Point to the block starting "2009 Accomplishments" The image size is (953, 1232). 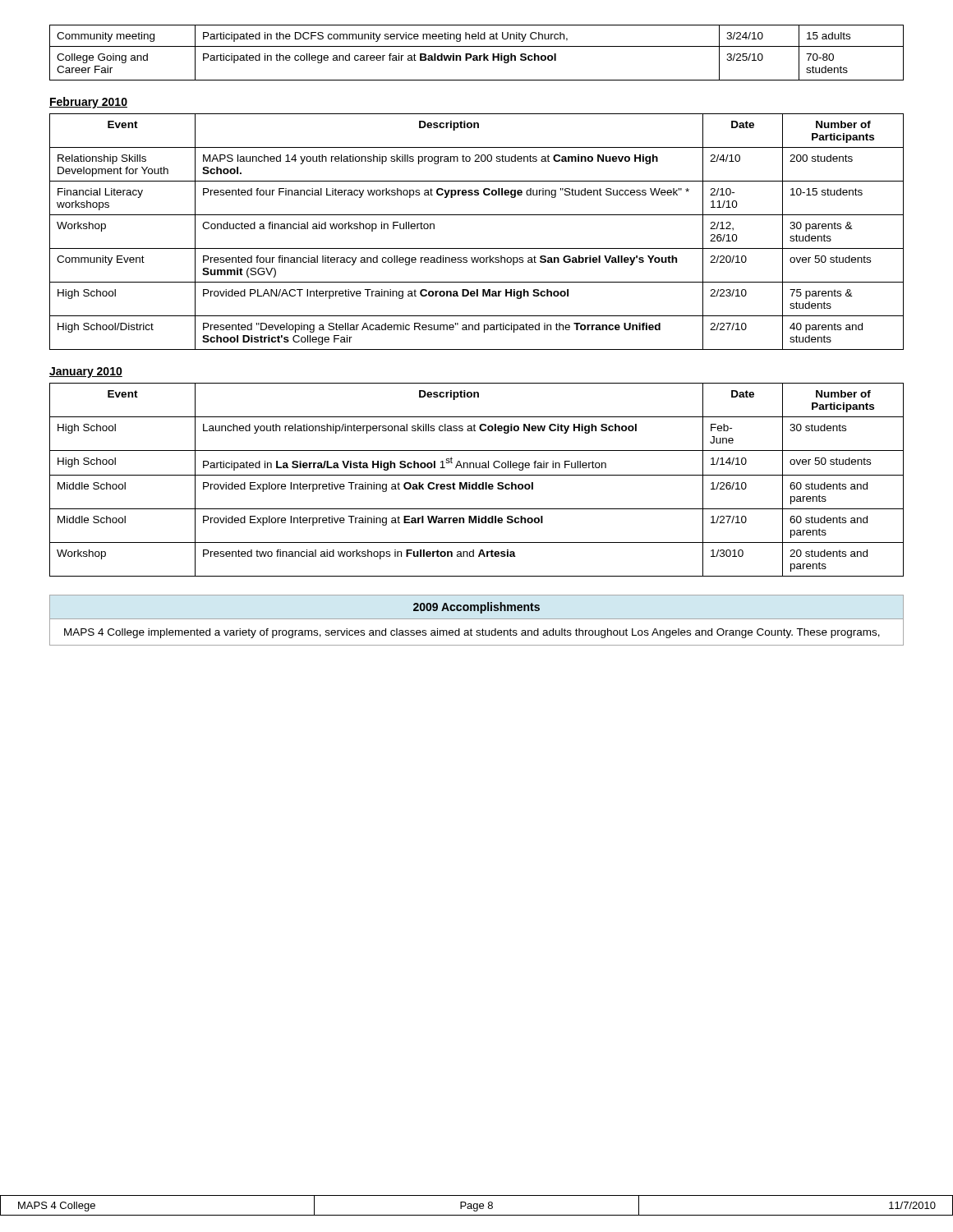point(476,607)
